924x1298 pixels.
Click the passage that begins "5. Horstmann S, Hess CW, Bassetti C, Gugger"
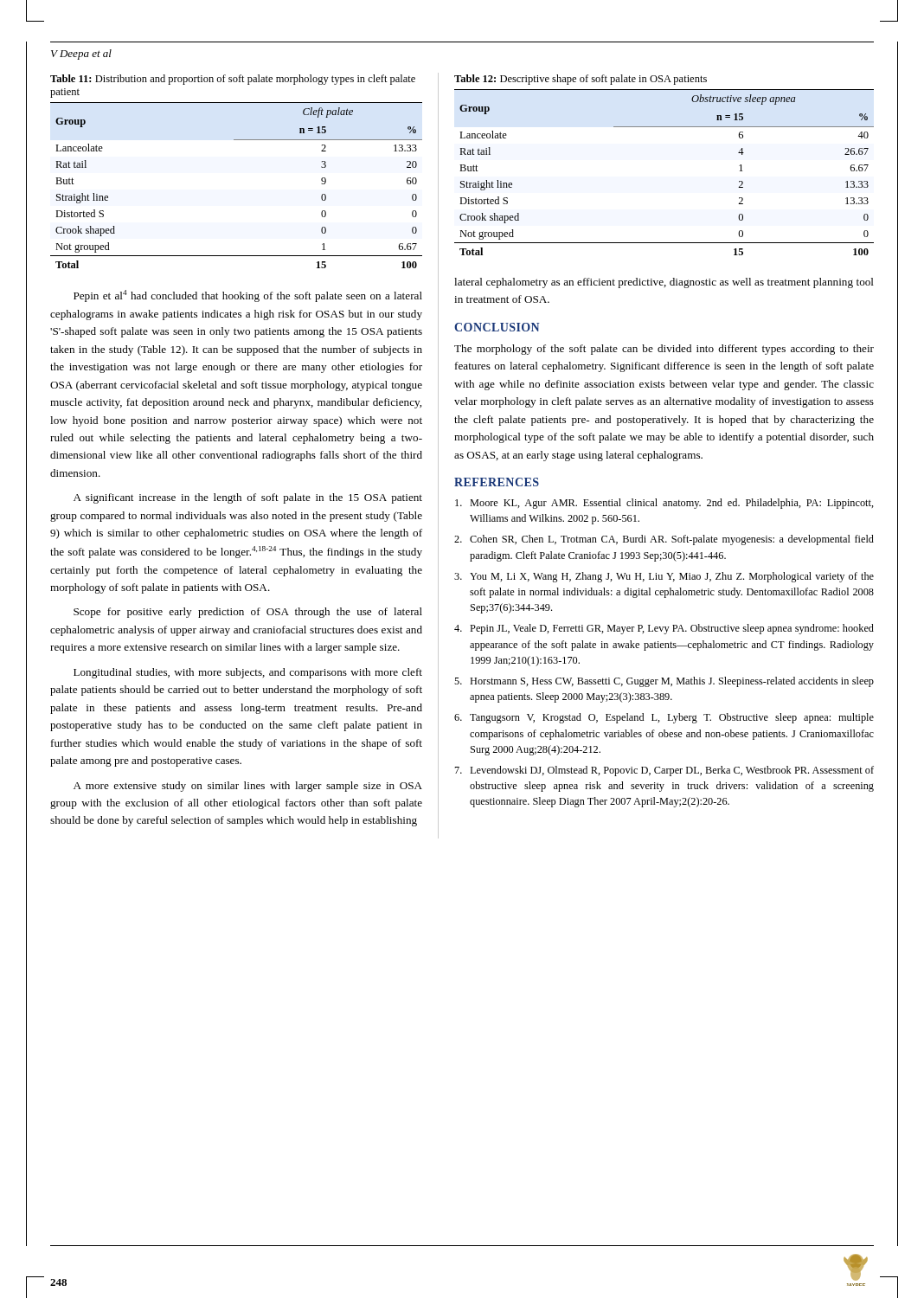click(x=664, y=689)
